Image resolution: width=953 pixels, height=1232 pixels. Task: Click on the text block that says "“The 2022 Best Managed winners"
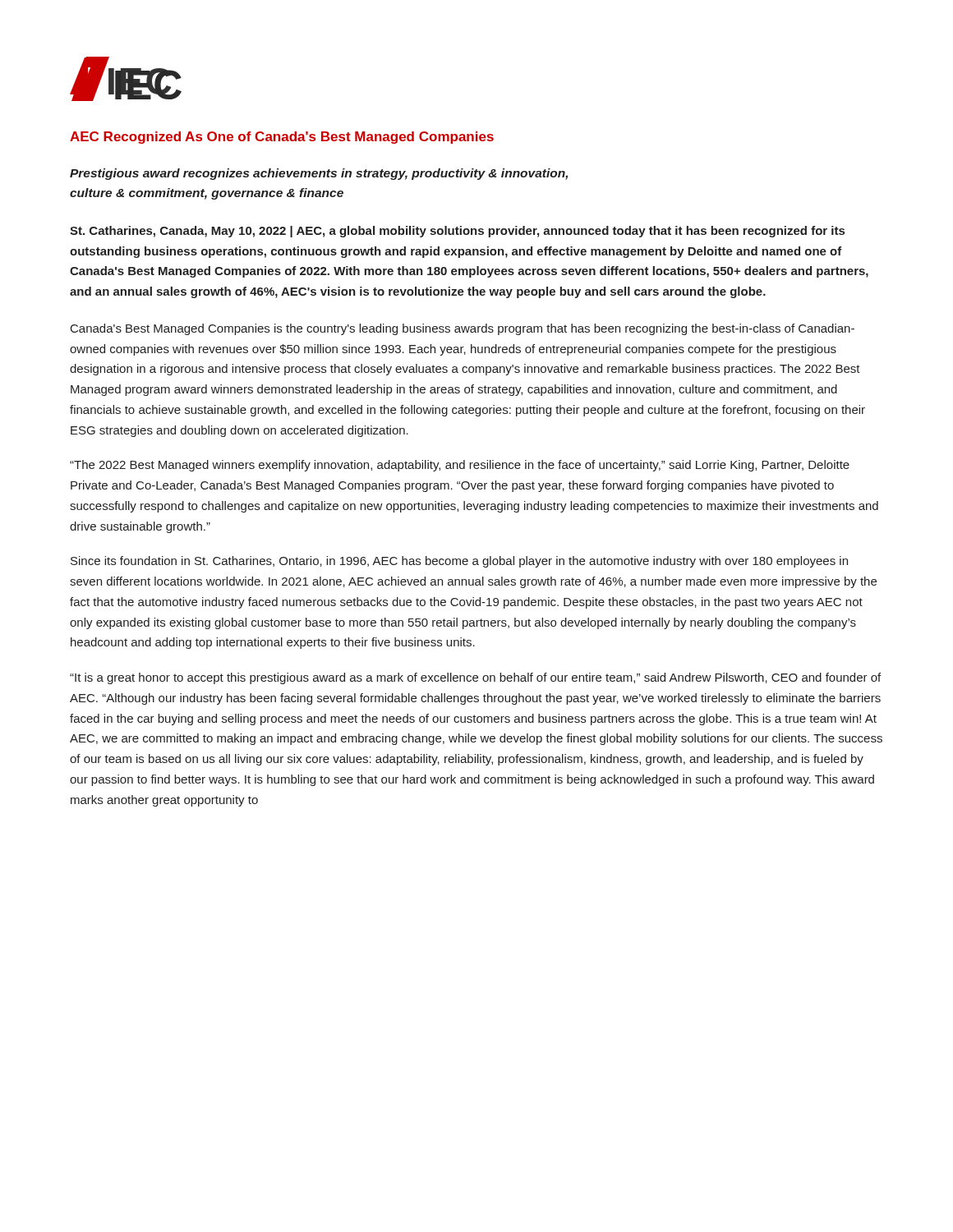click(474, 495)
